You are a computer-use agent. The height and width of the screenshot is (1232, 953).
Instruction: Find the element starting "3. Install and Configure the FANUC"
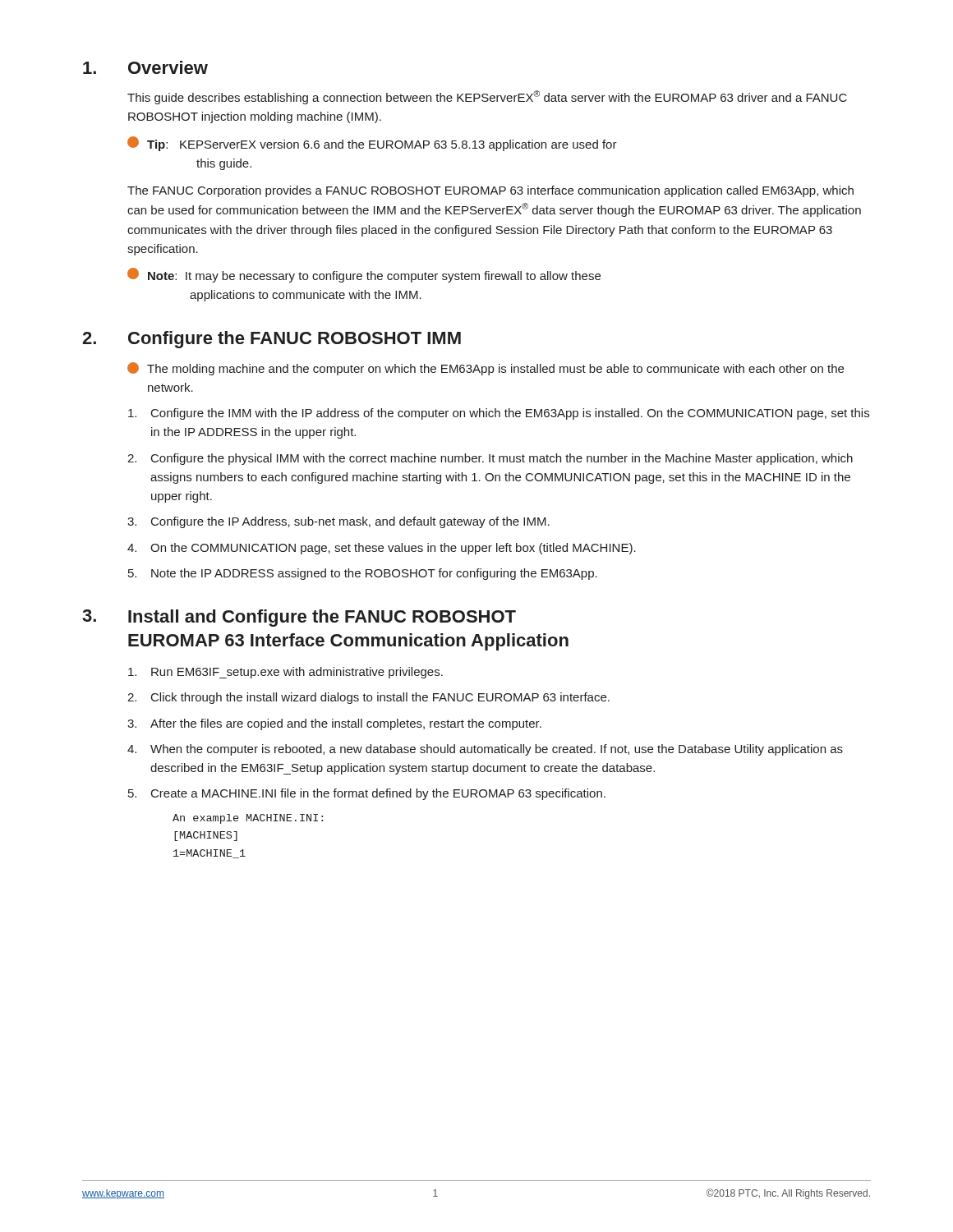[326, 629]
